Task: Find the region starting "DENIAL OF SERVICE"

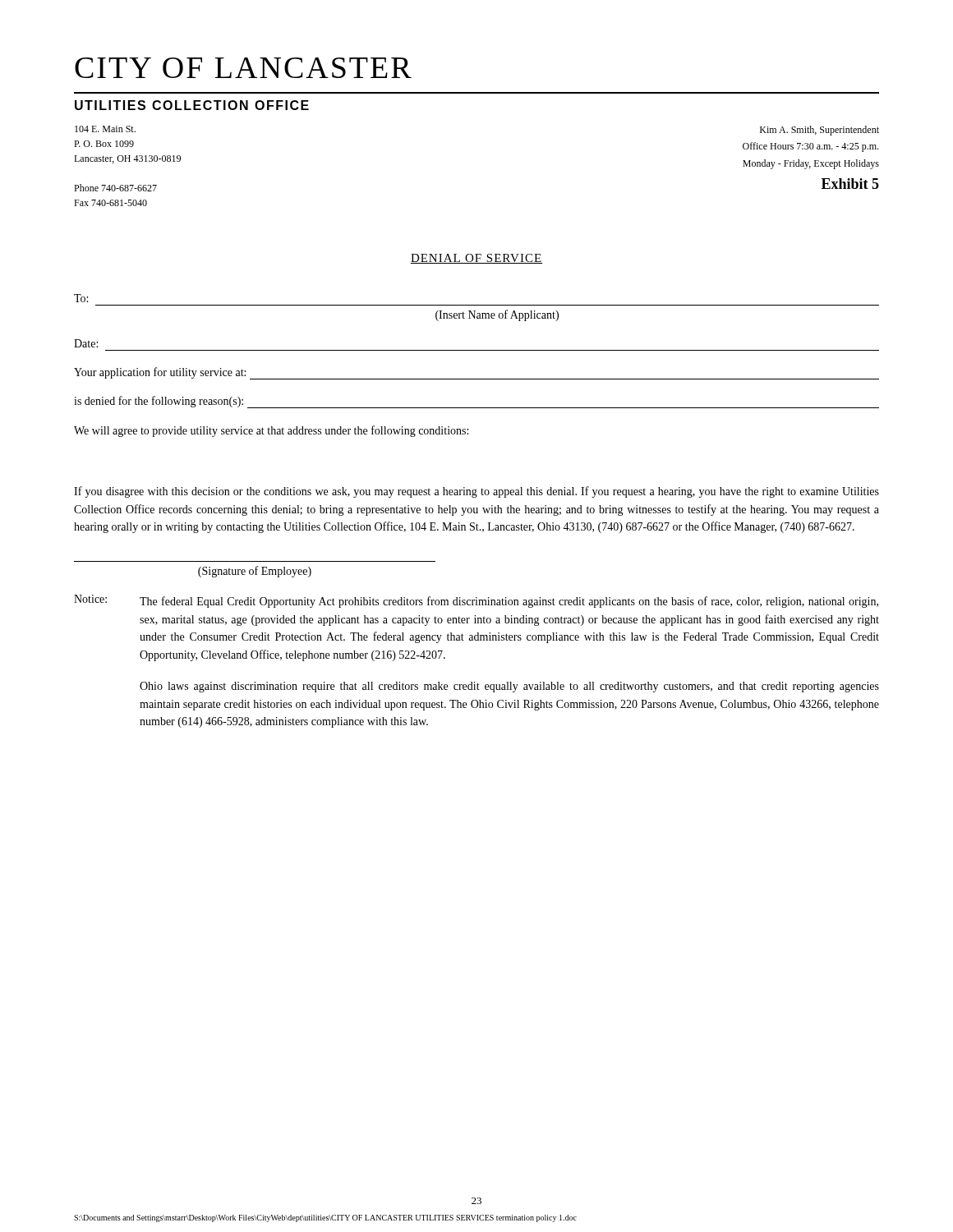Action: tap(476, 258)
